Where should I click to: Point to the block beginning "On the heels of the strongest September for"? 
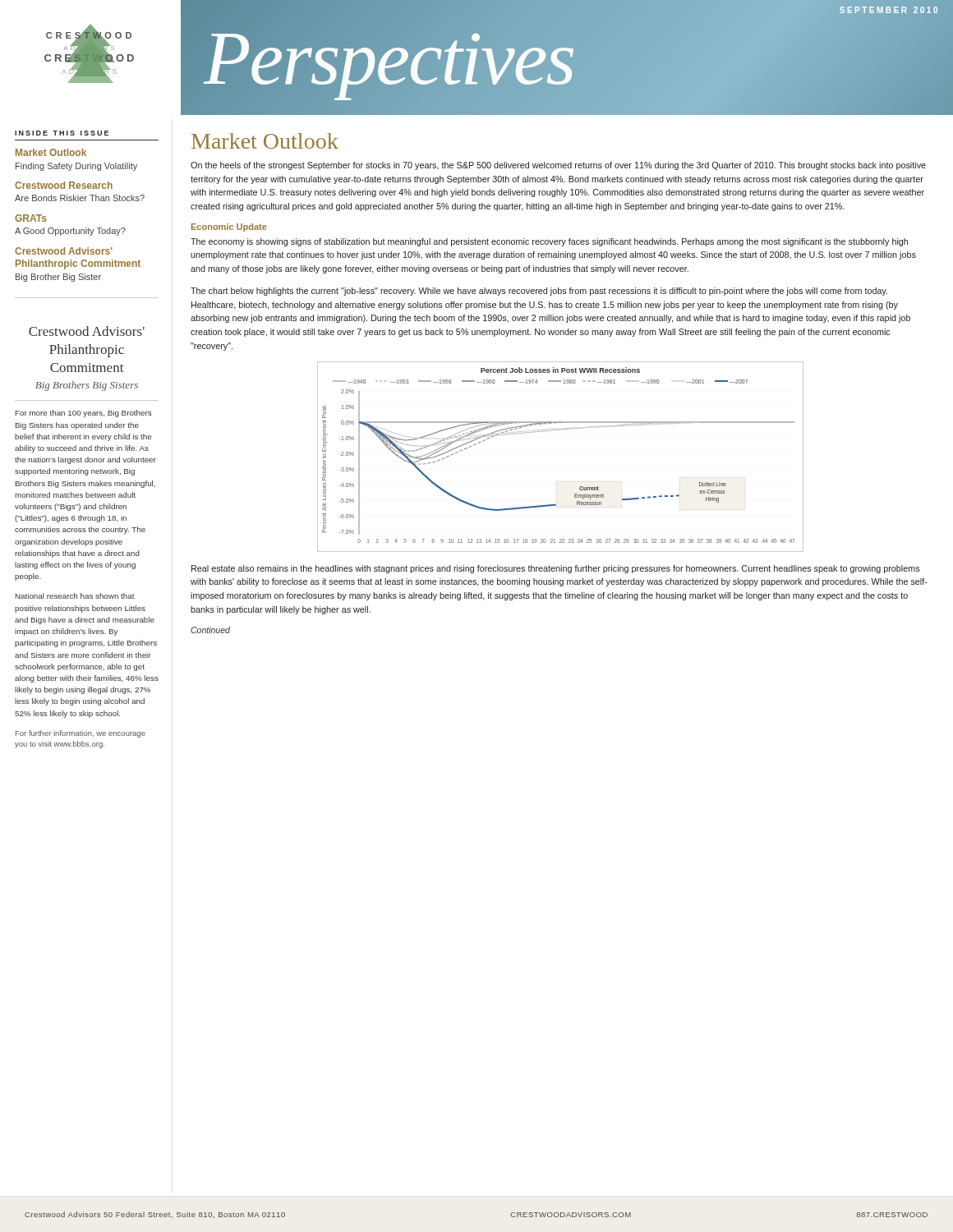pyautogui.click(x=558, y=186)
